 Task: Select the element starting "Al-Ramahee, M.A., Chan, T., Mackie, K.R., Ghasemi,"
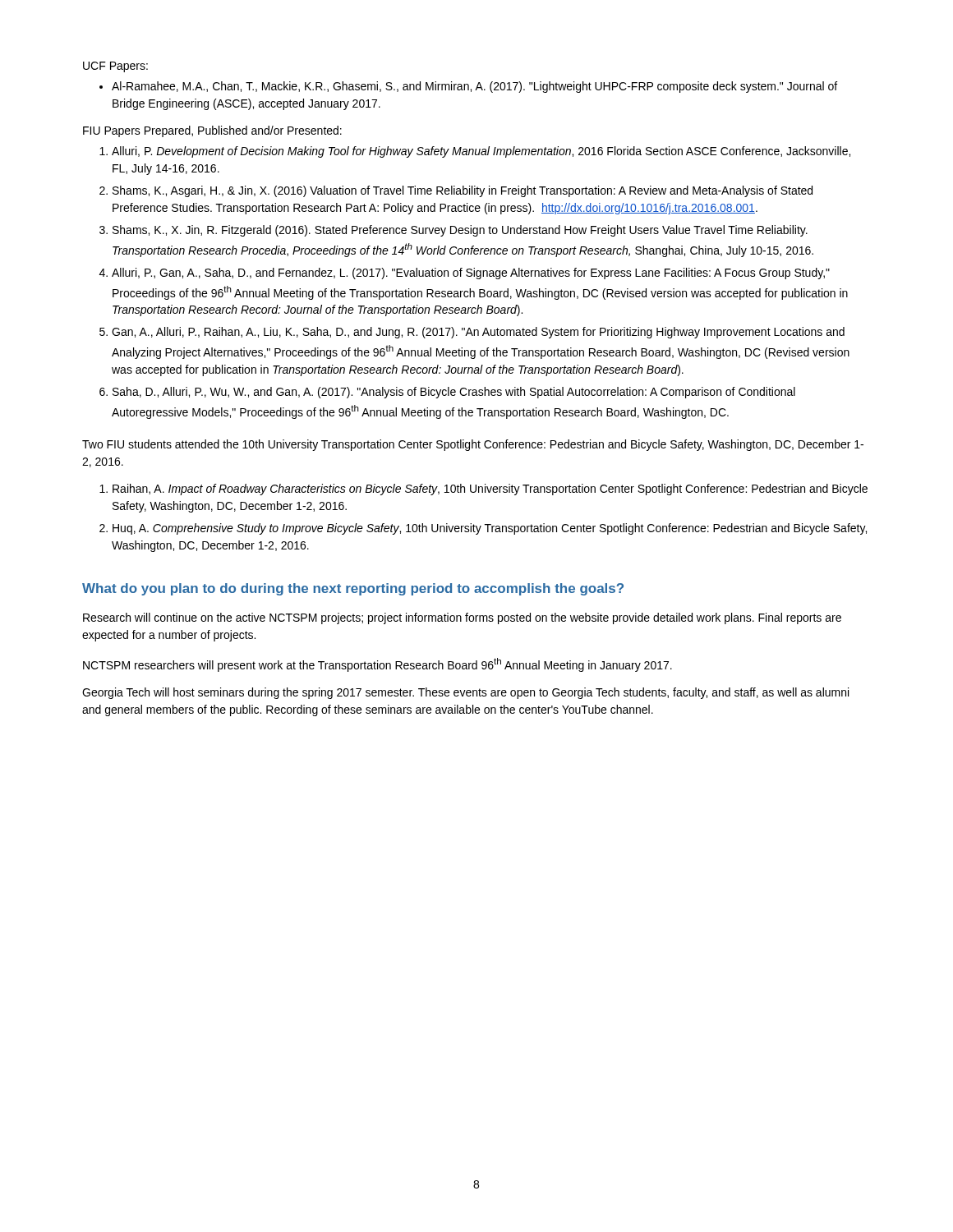click(474, 95)
